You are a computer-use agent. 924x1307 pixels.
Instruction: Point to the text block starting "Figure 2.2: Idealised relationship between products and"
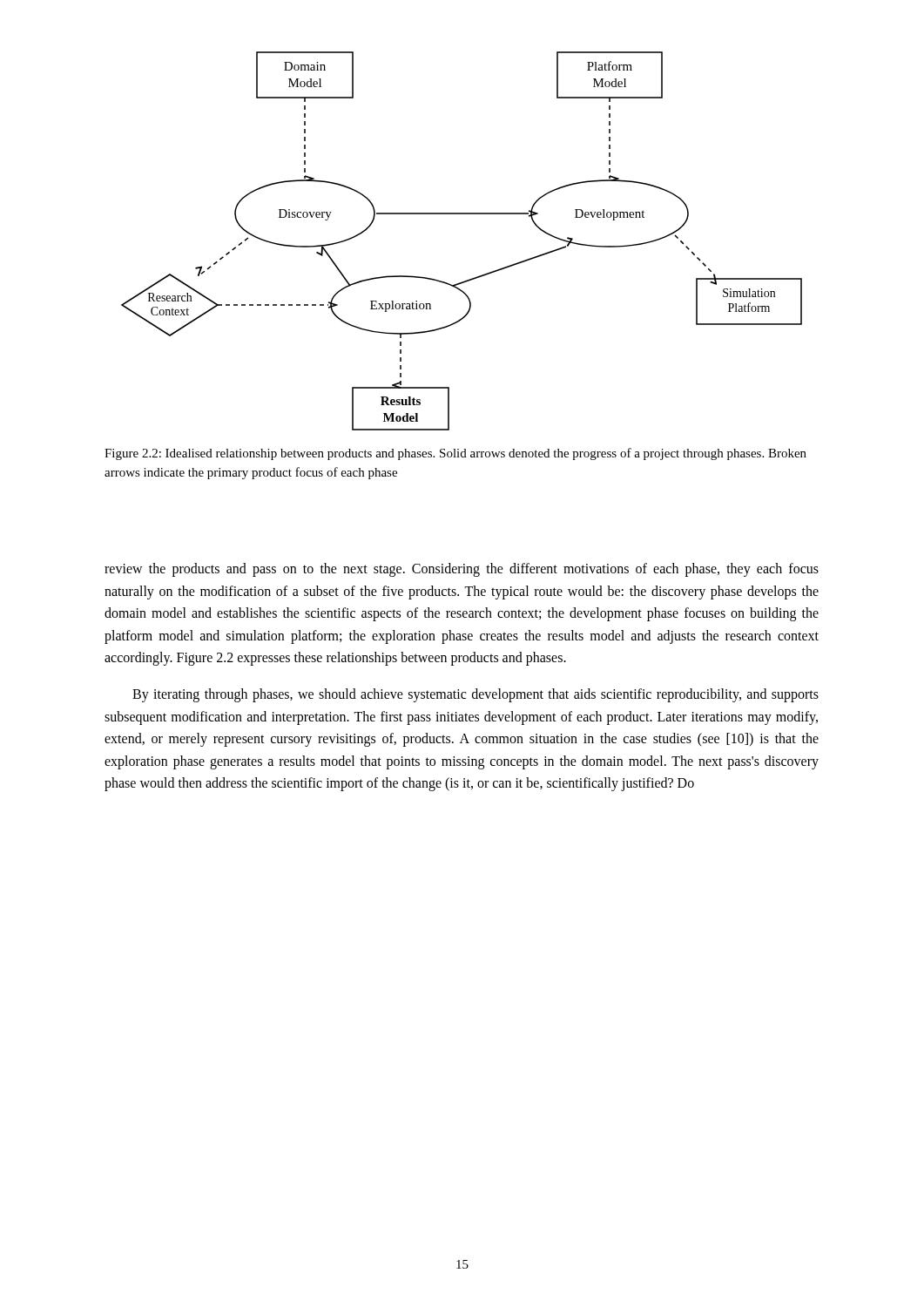pos(455,463)
